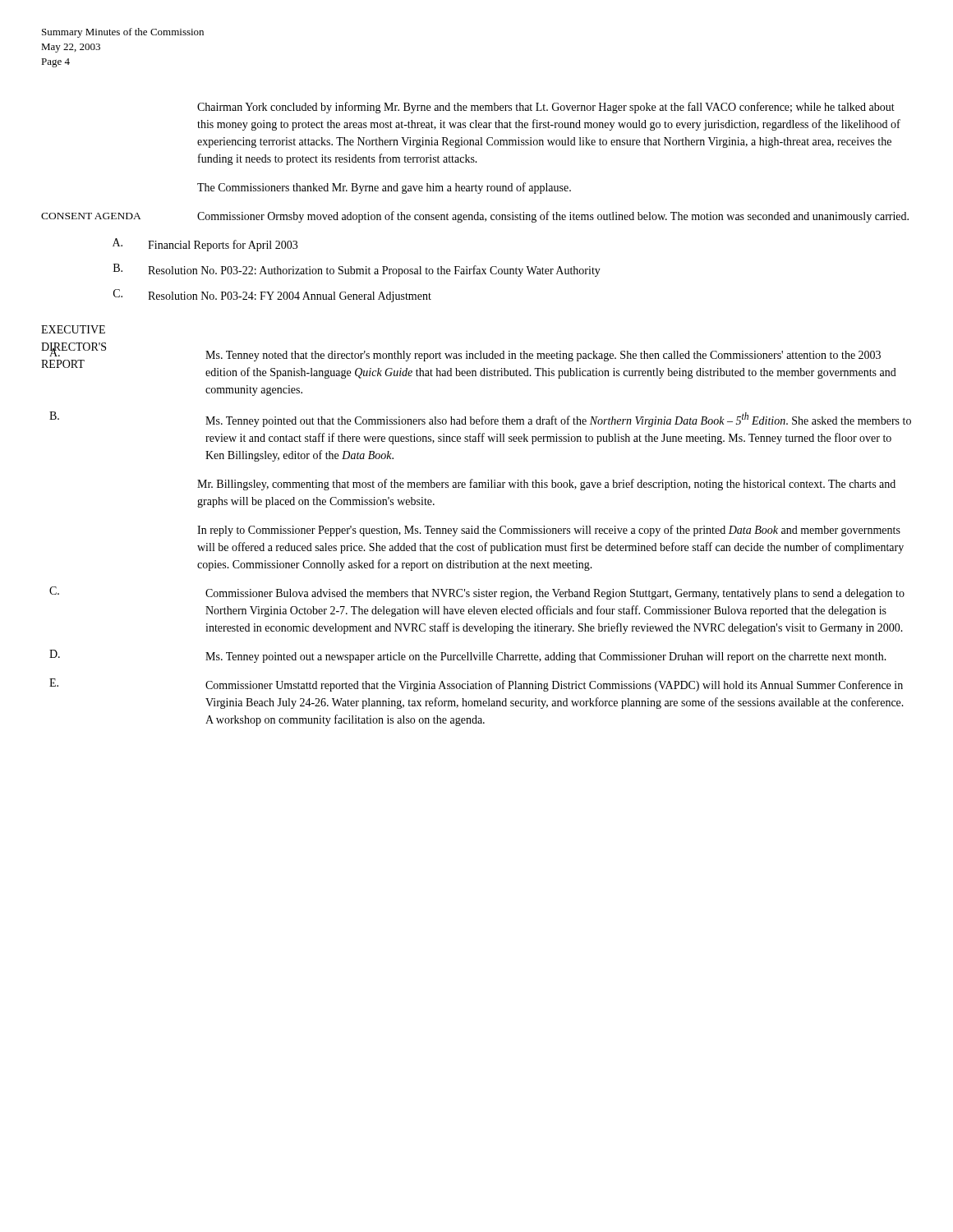The image size is (953, 1232).
Task: Select the text block with the text "Chairman York concluded by informing Mr. Byrne and"
Action: point(549,133)
